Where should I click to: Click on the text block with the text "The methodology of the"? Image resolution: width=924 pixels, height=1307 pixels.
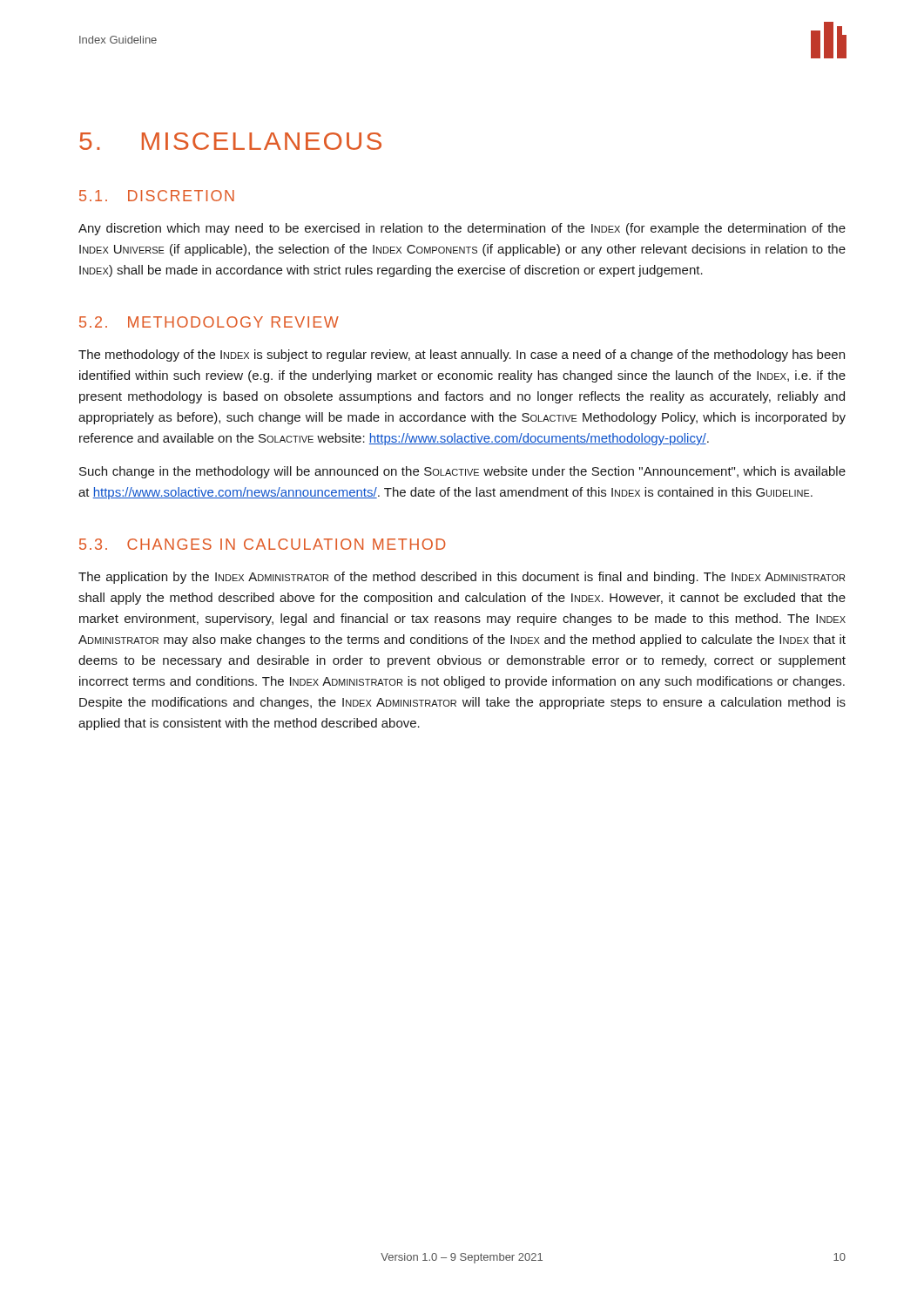[x=462, y=396]
